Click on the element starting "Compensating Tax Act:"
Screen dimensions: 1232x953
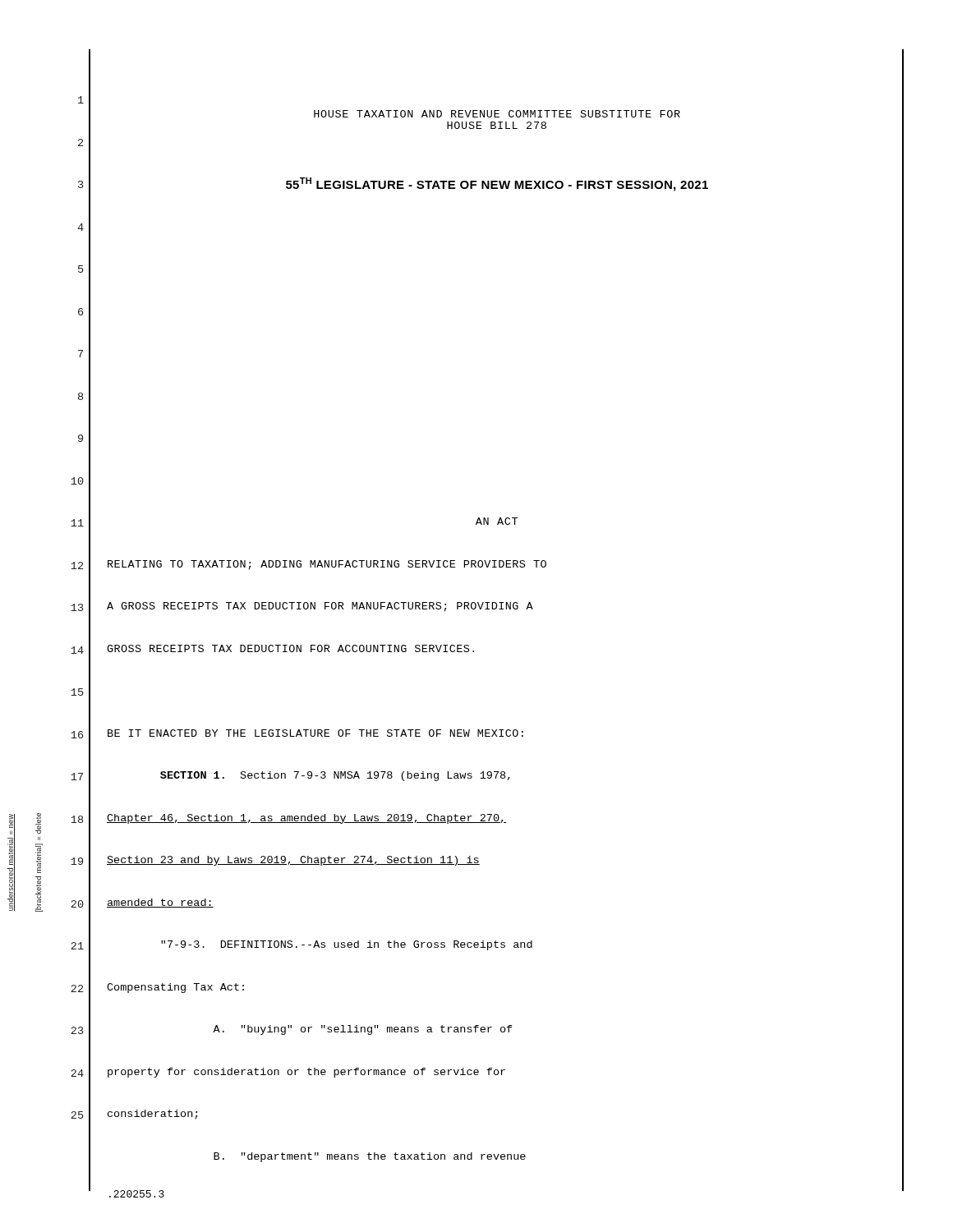[177, 987]
